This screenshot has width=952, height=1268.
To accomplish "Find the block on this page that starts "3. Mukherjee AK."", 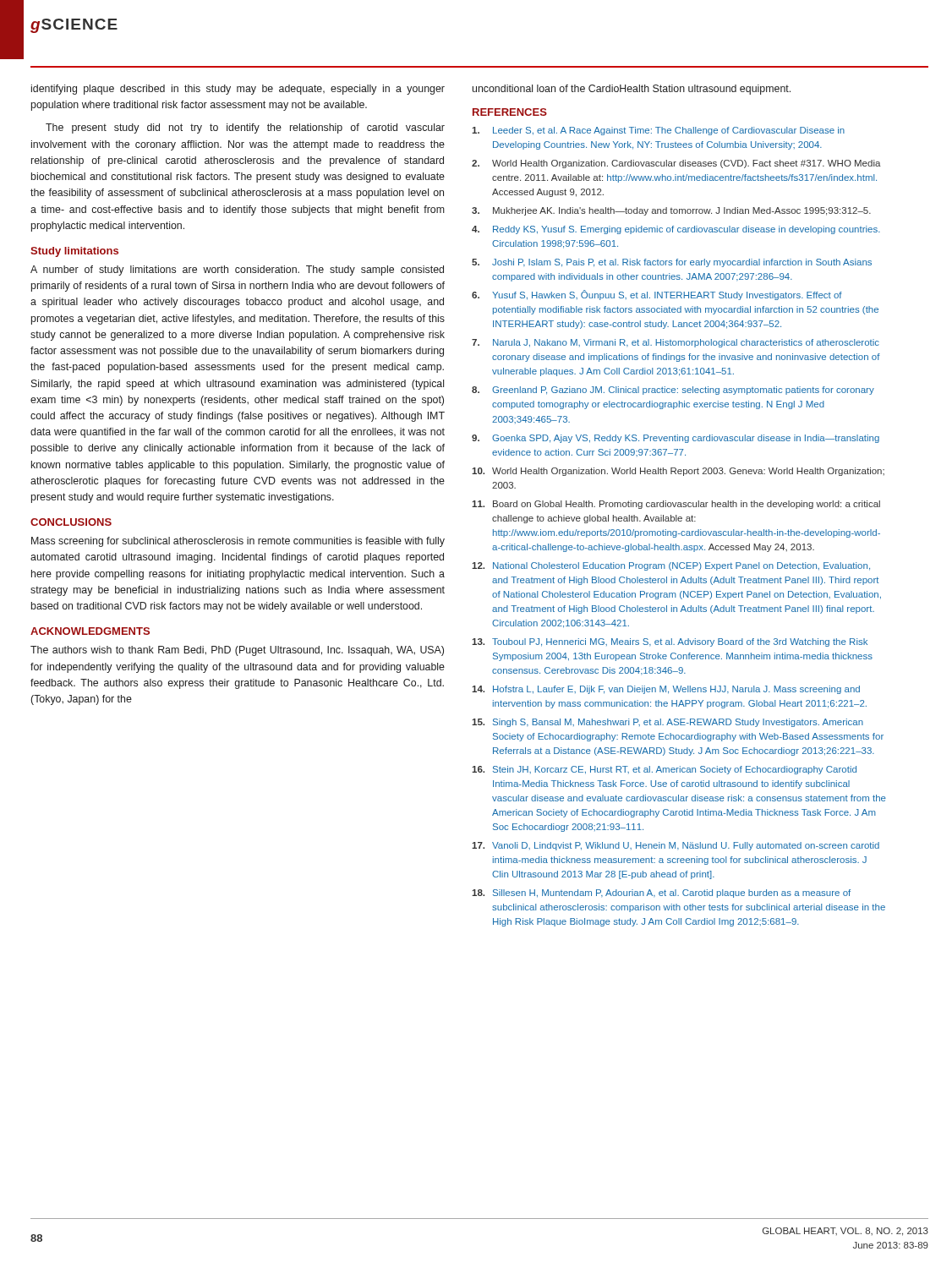I will [x=679, y=211].
